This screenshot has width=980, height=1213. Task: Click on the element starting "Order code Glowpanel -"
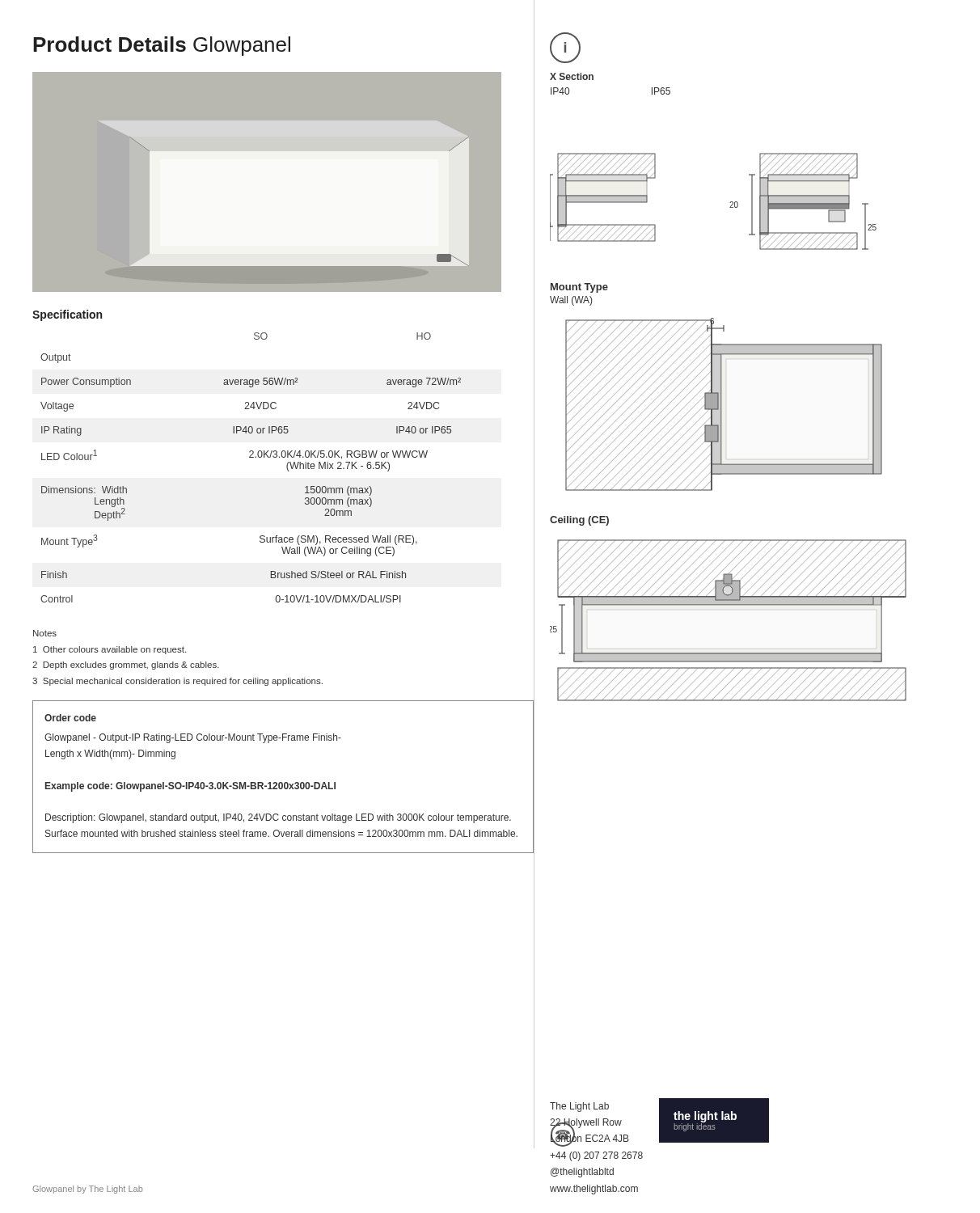[x=283, y=777]
